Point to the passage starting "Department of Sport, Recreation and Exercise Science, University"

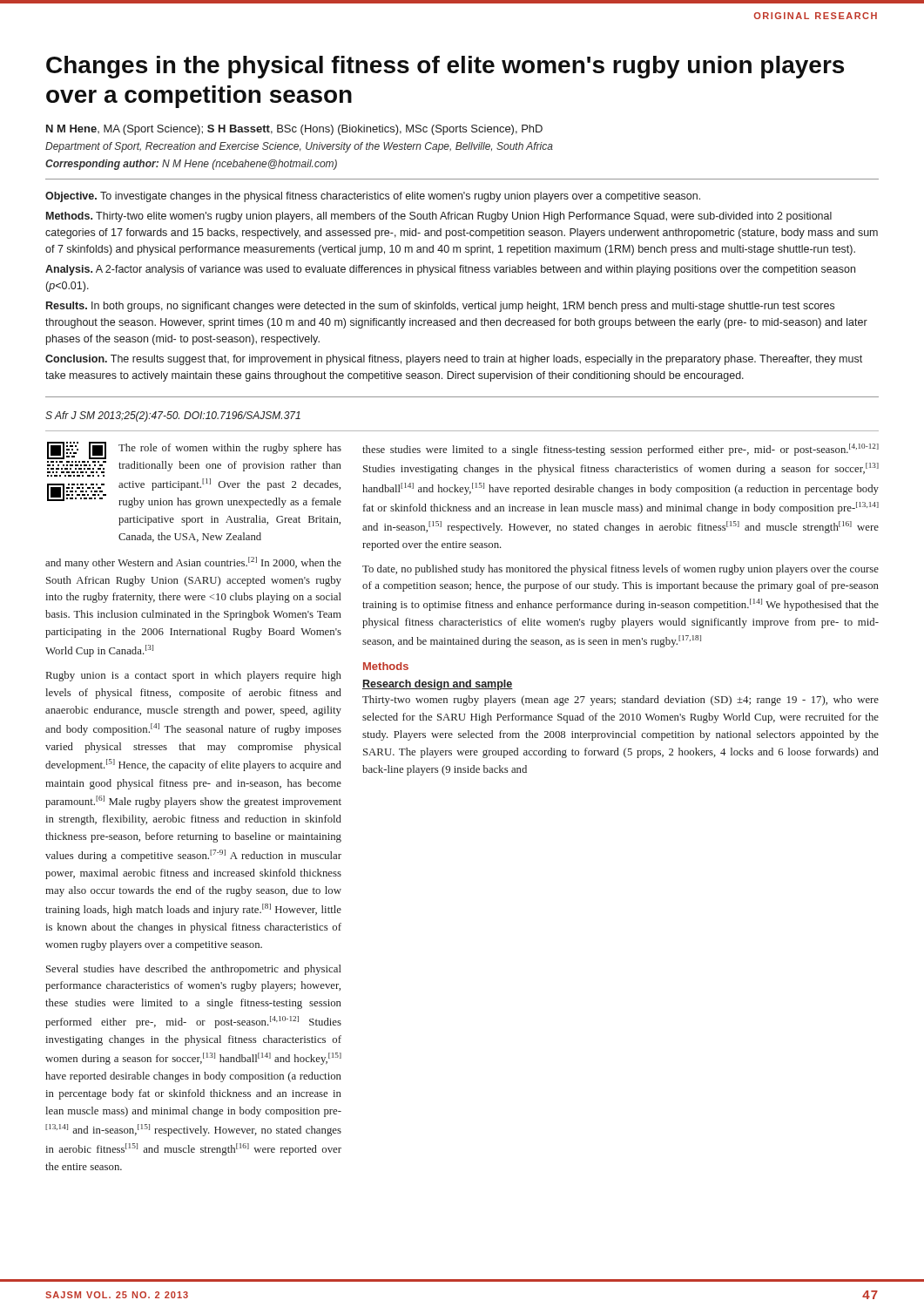299,147
